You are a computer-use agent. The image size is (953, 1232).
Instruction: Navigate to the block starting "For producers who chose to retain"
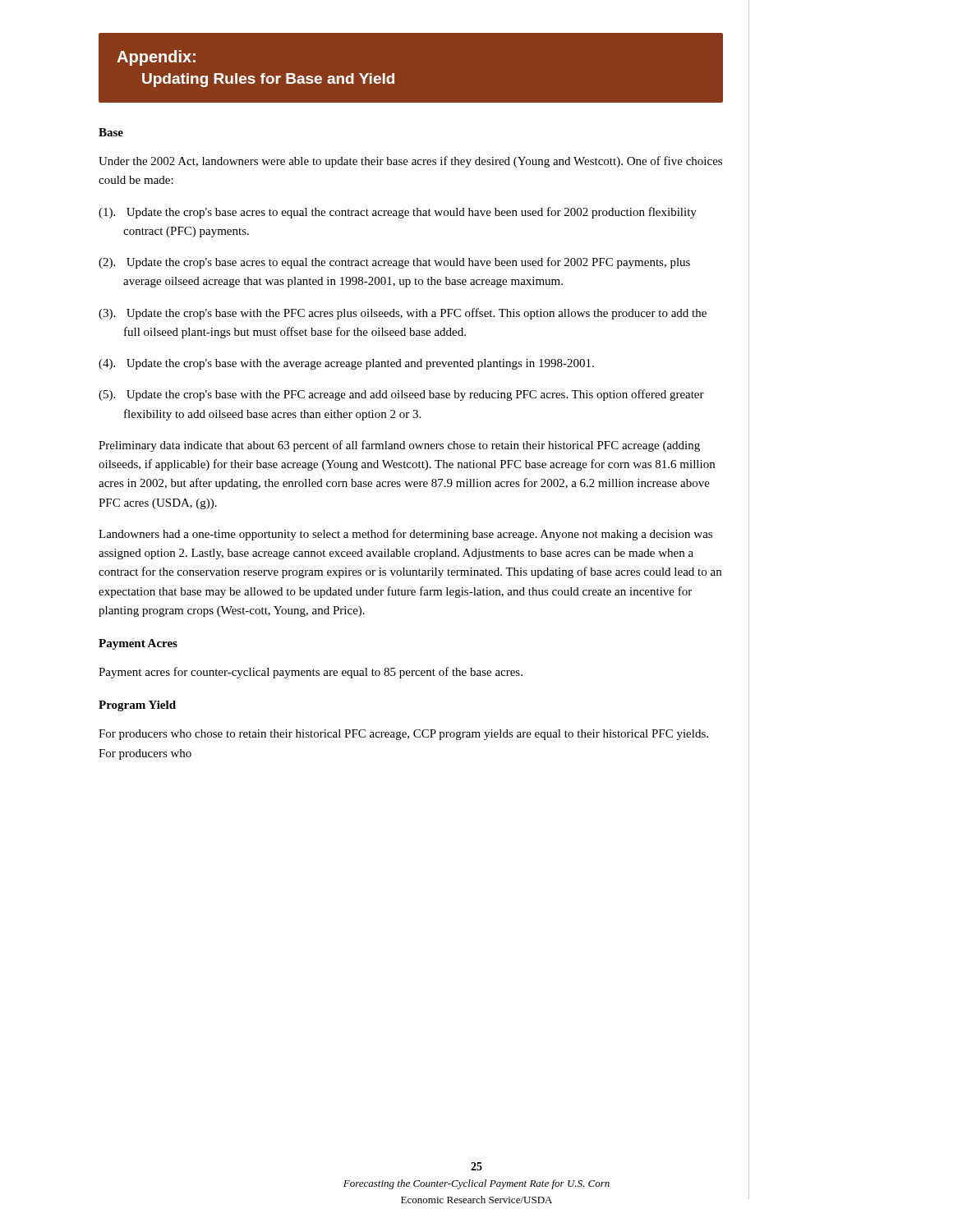pos(411,744)
